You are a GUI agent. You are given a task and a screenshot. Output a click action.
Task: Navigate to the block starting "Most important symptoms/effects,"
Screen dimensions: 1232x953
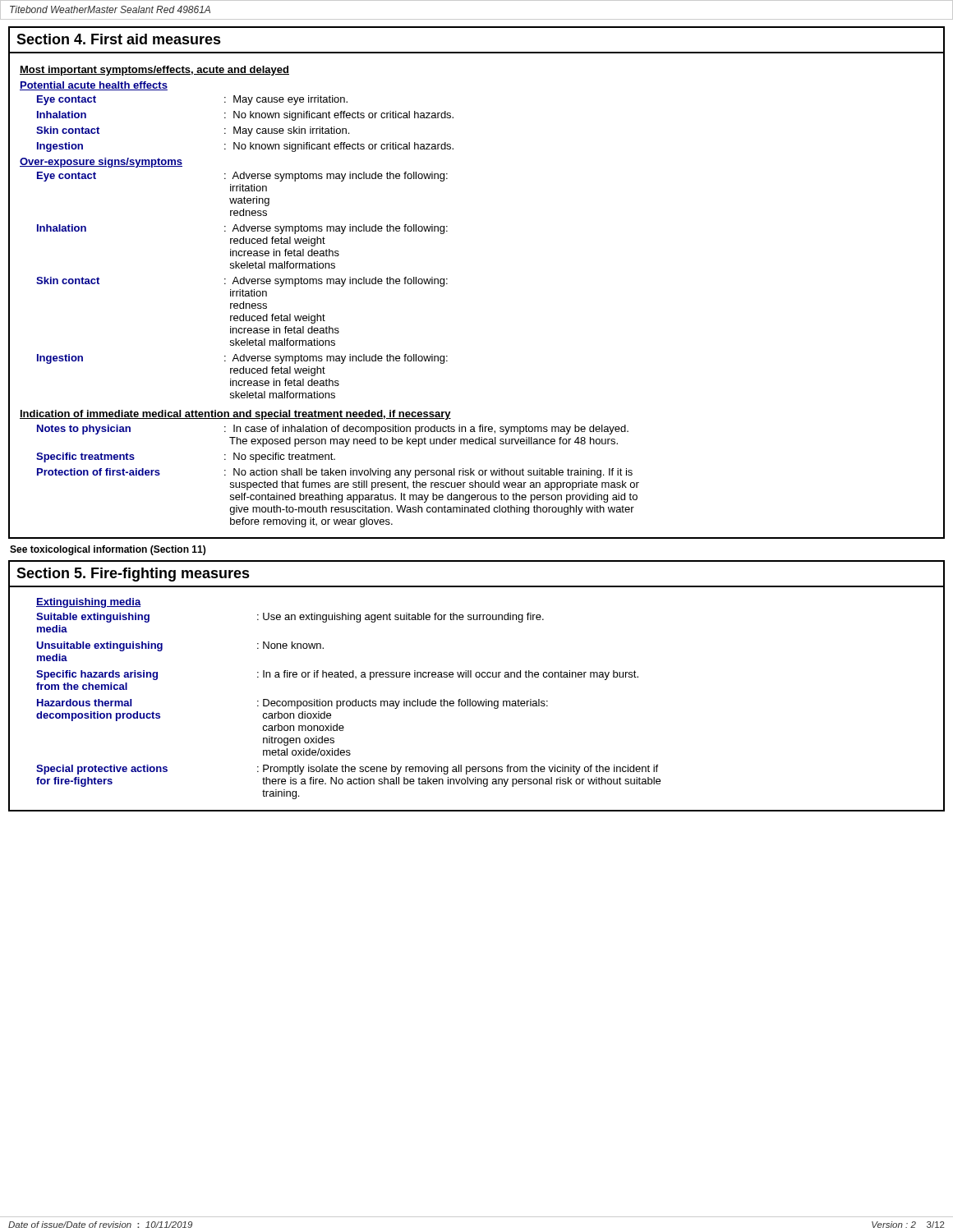tap(154, 69)
